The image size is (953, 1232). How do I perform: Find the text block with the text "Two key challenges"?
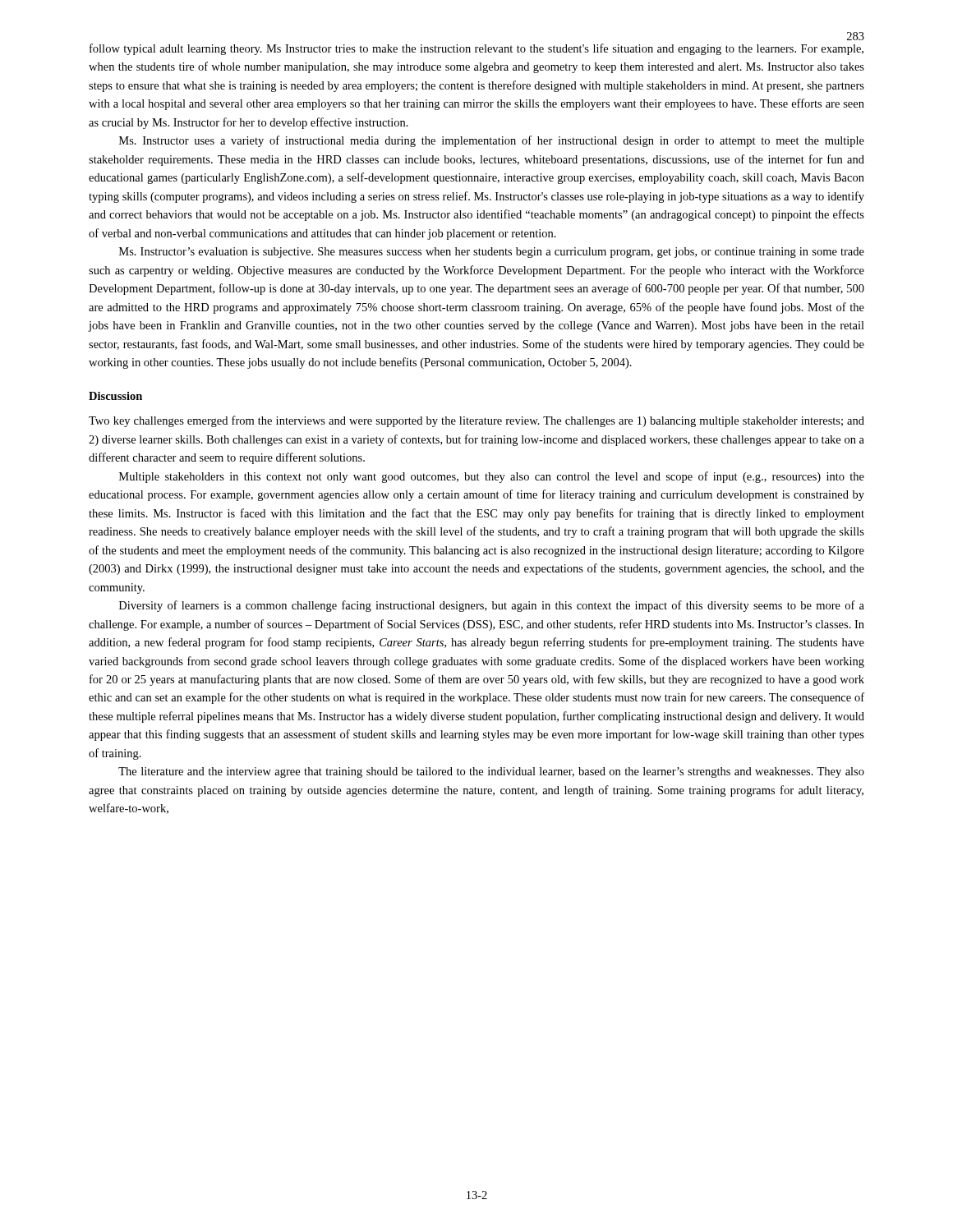(476, 440)
